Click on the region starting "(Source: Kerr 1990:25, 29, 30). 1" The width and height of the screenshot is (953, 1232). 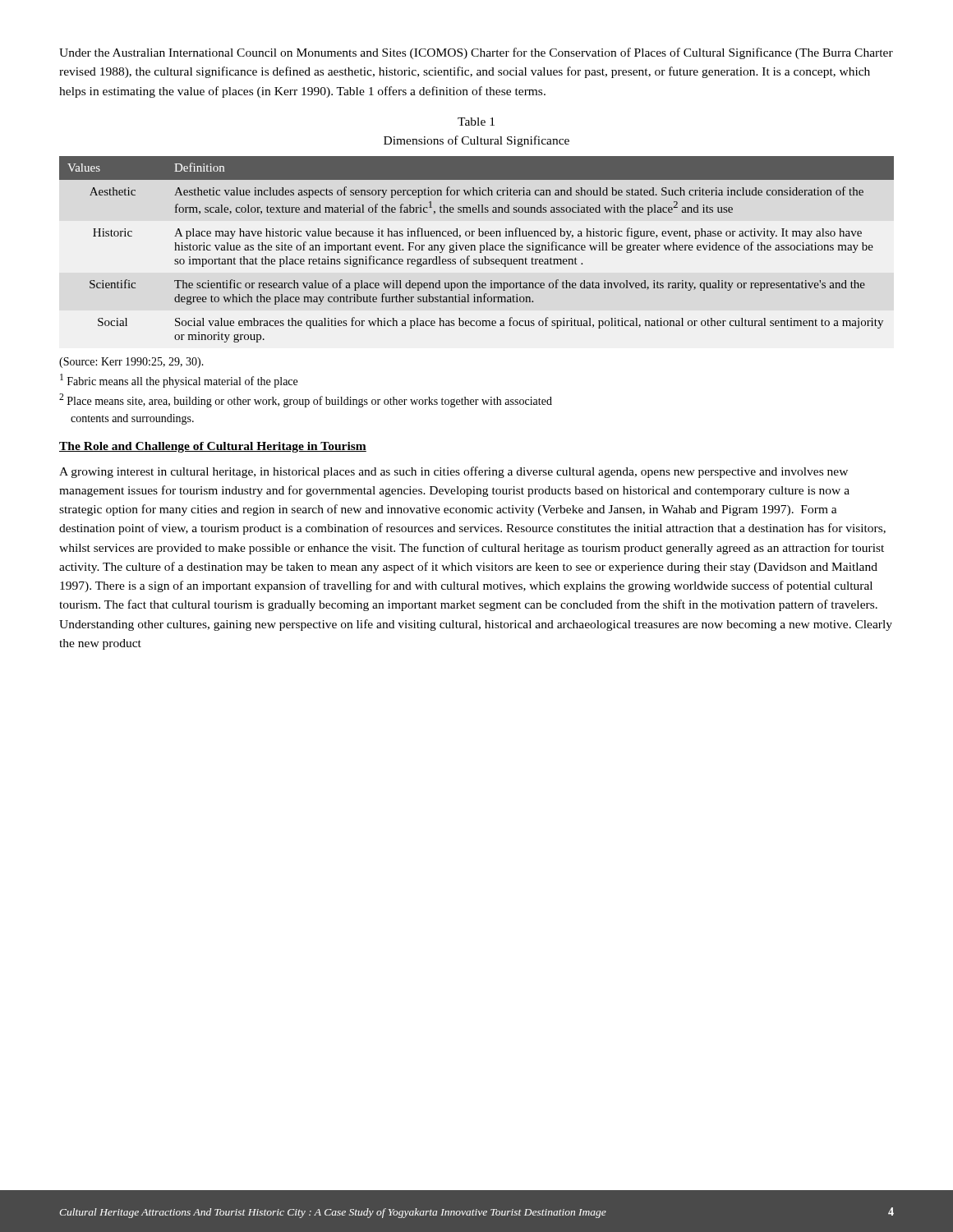(306, 390)
